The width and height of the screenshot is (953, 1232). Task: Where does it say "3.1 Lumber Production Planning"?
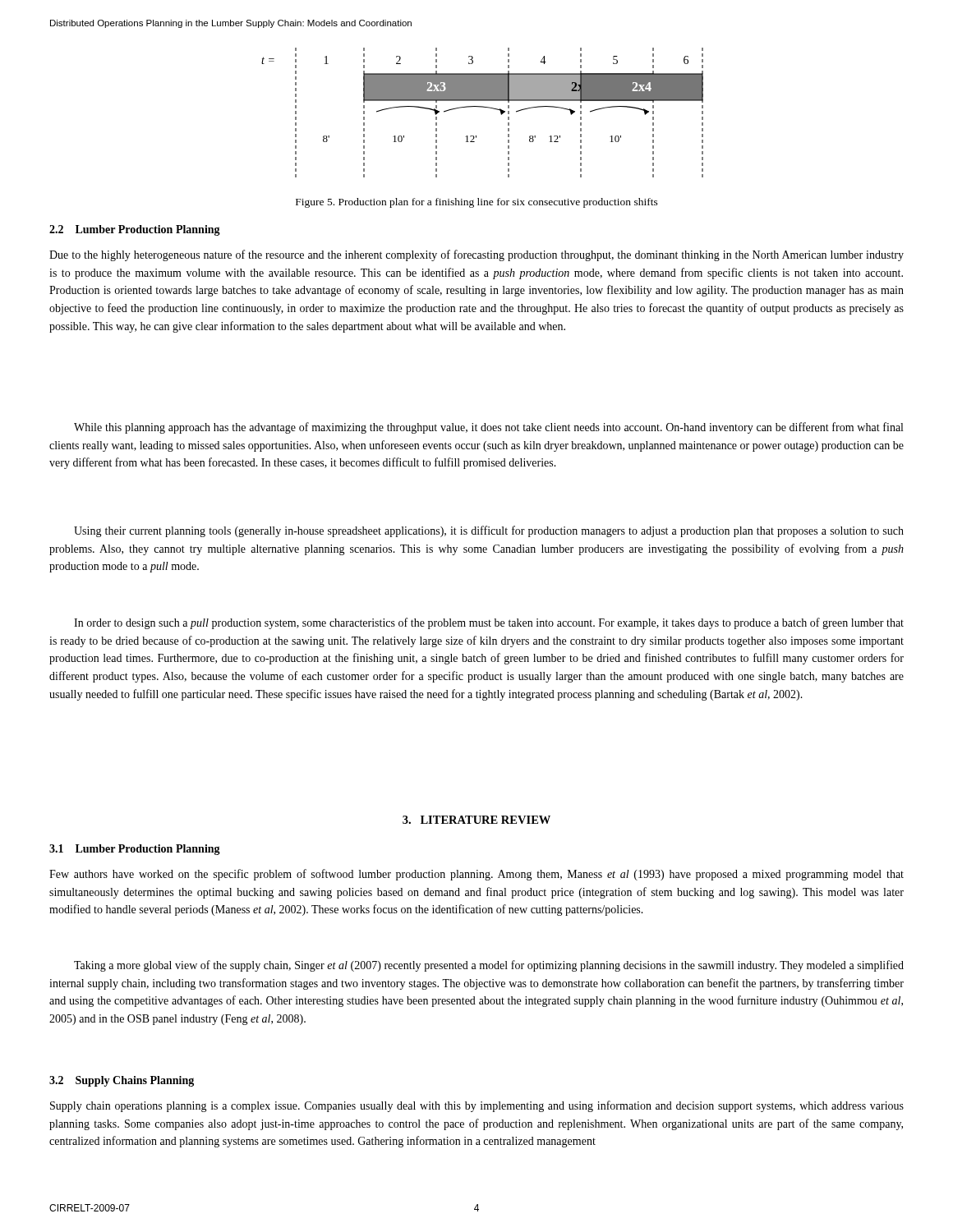tap(135, 849)
